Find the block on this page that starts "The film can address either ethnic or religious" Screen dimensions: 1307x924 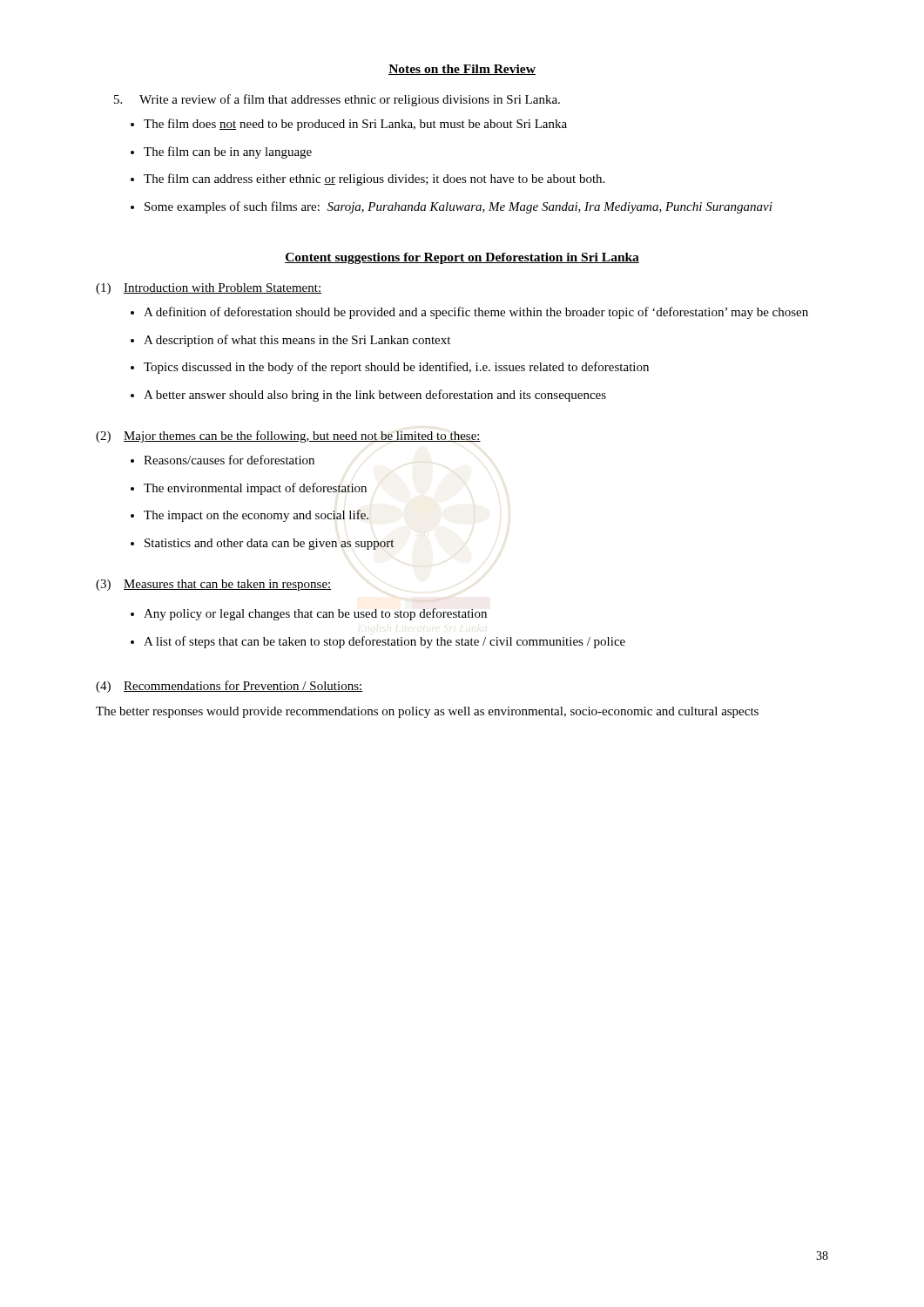coord(375,179)
